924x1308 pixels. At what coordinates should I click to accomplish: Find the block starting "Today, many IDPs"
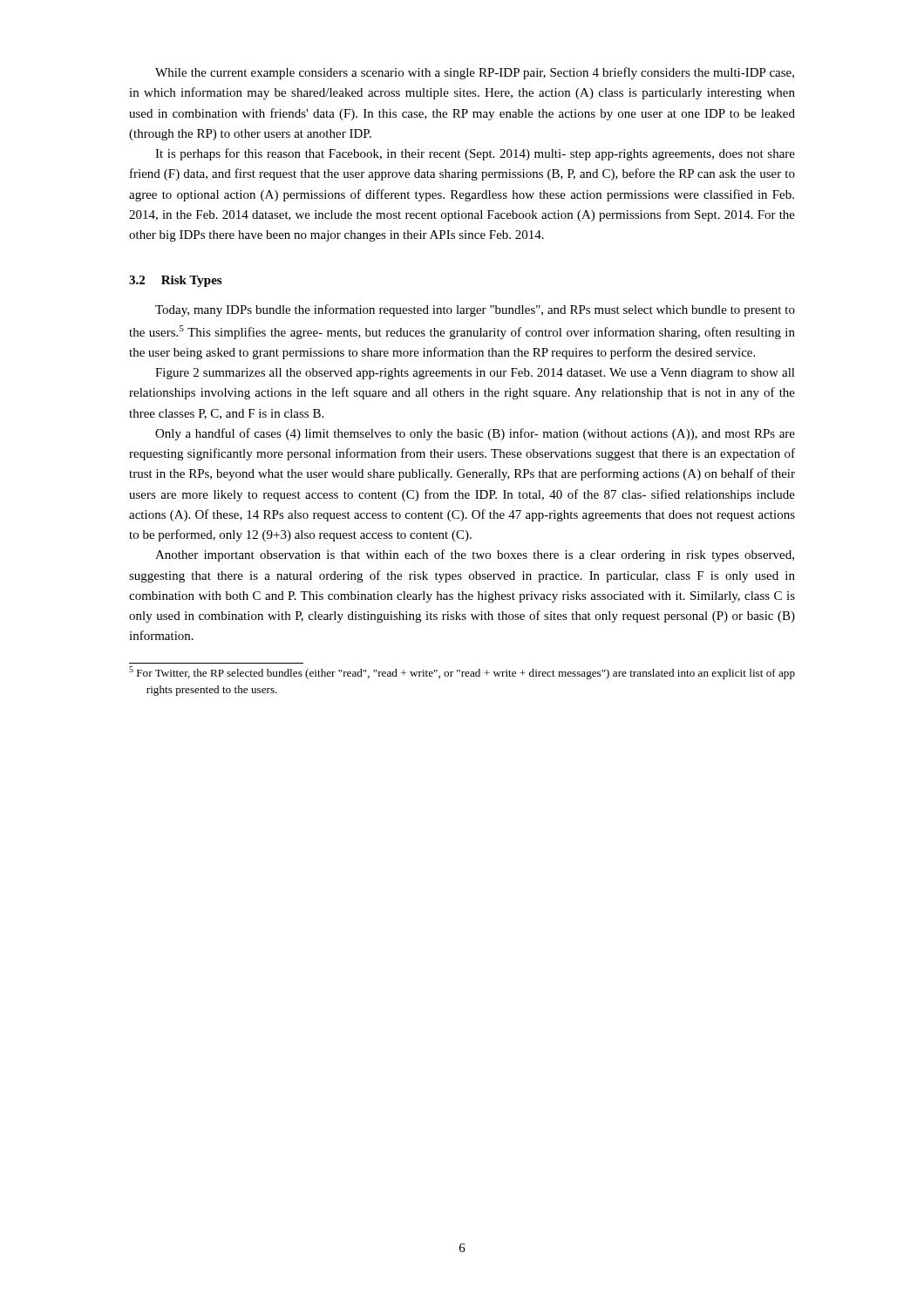[462, 331]
